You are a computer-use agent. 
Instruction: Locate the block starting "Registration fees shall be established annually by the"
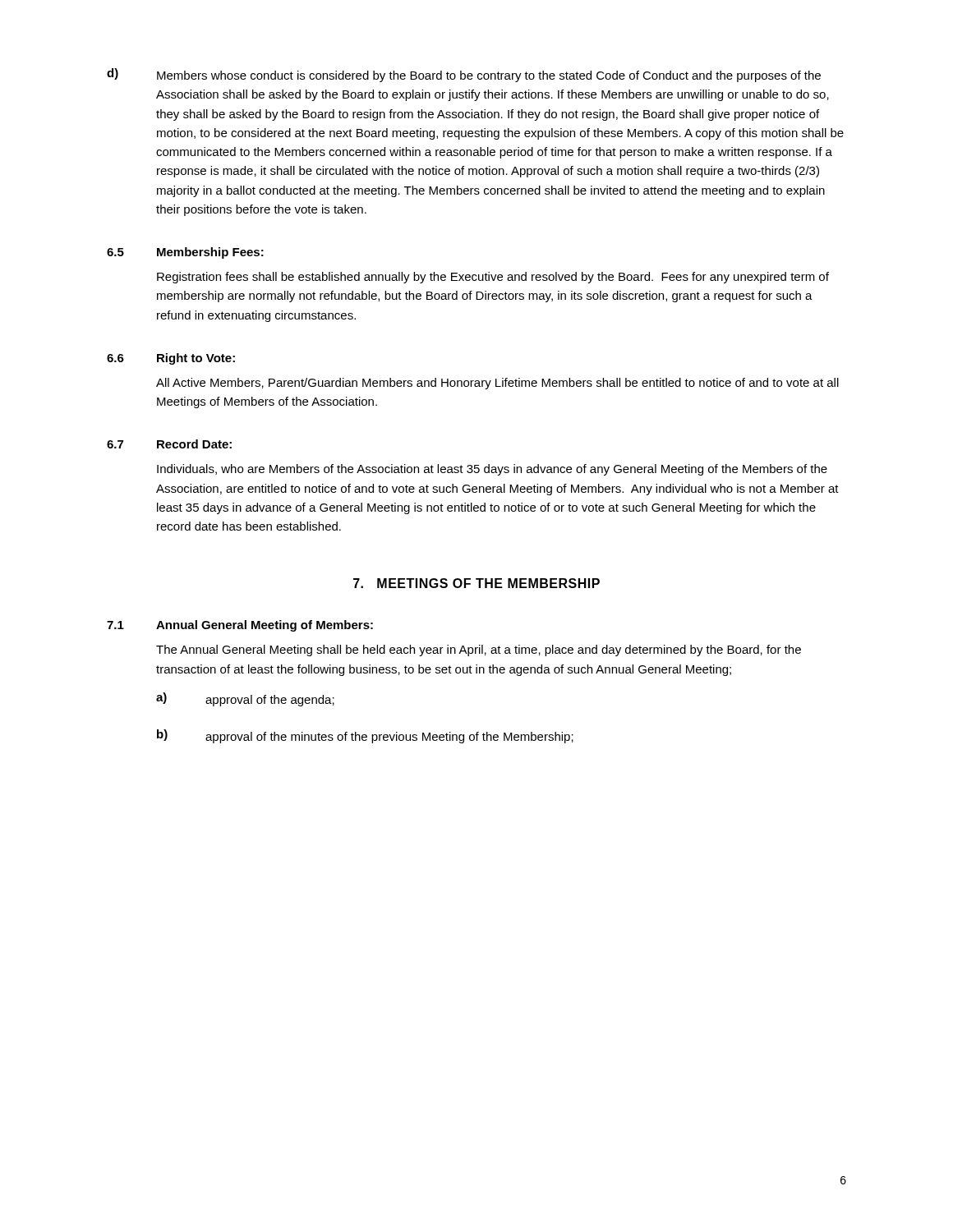(492, 295)
